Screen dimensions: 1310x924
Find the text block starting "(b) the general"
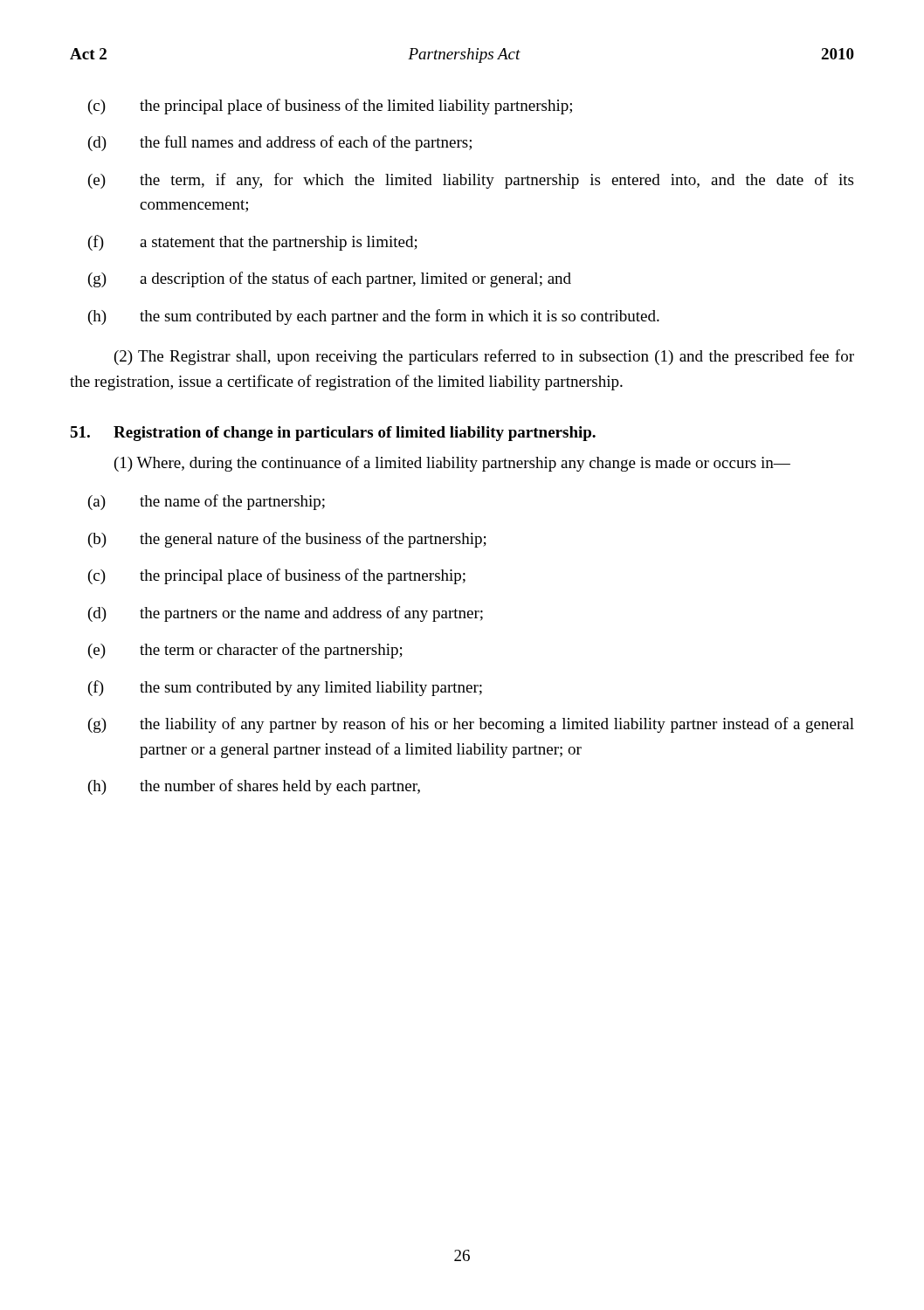pos(462,539)
